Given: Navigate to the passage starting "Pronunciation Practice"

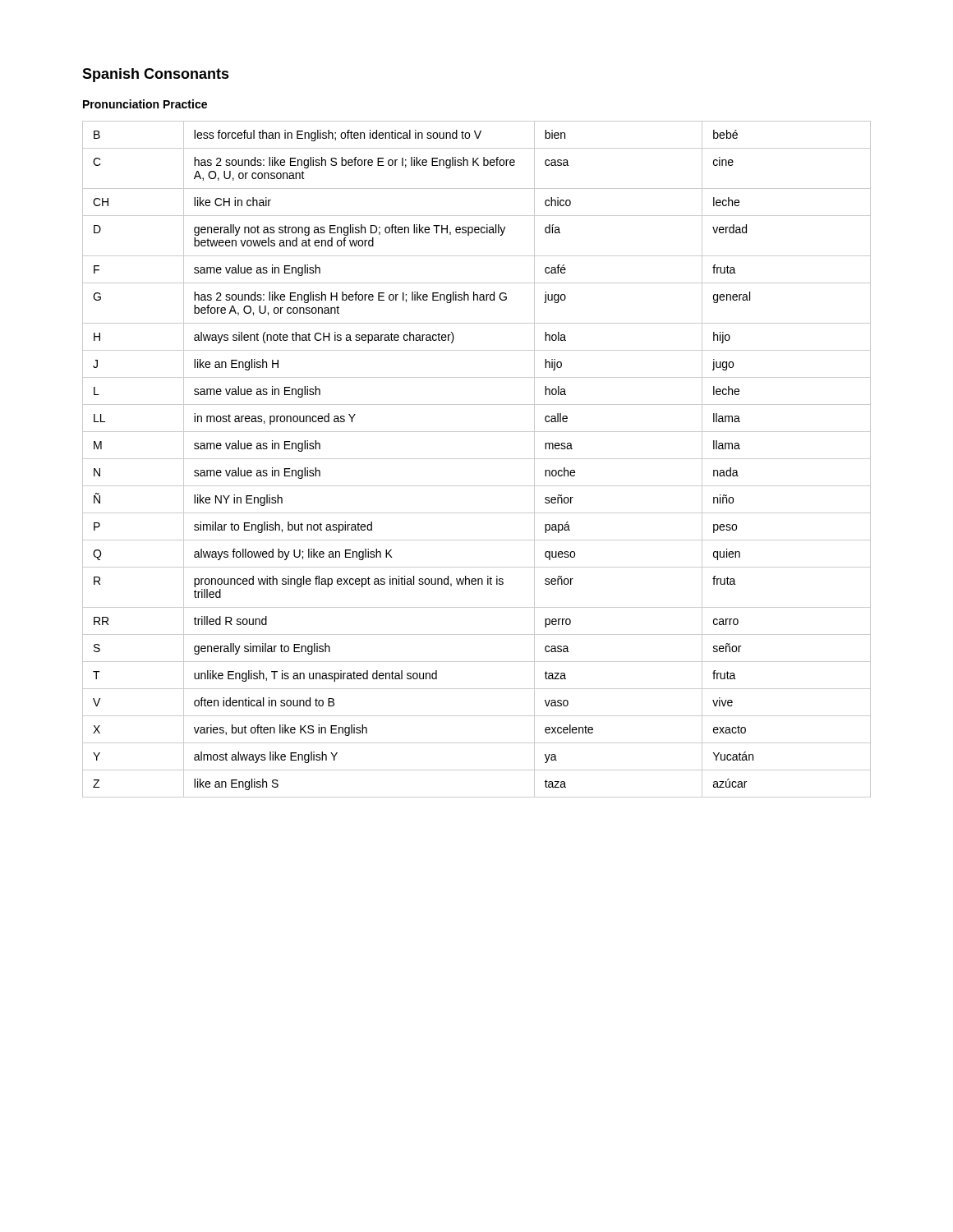Looking at the screenshot, I should pyautogui.click(x=145, y=104).
